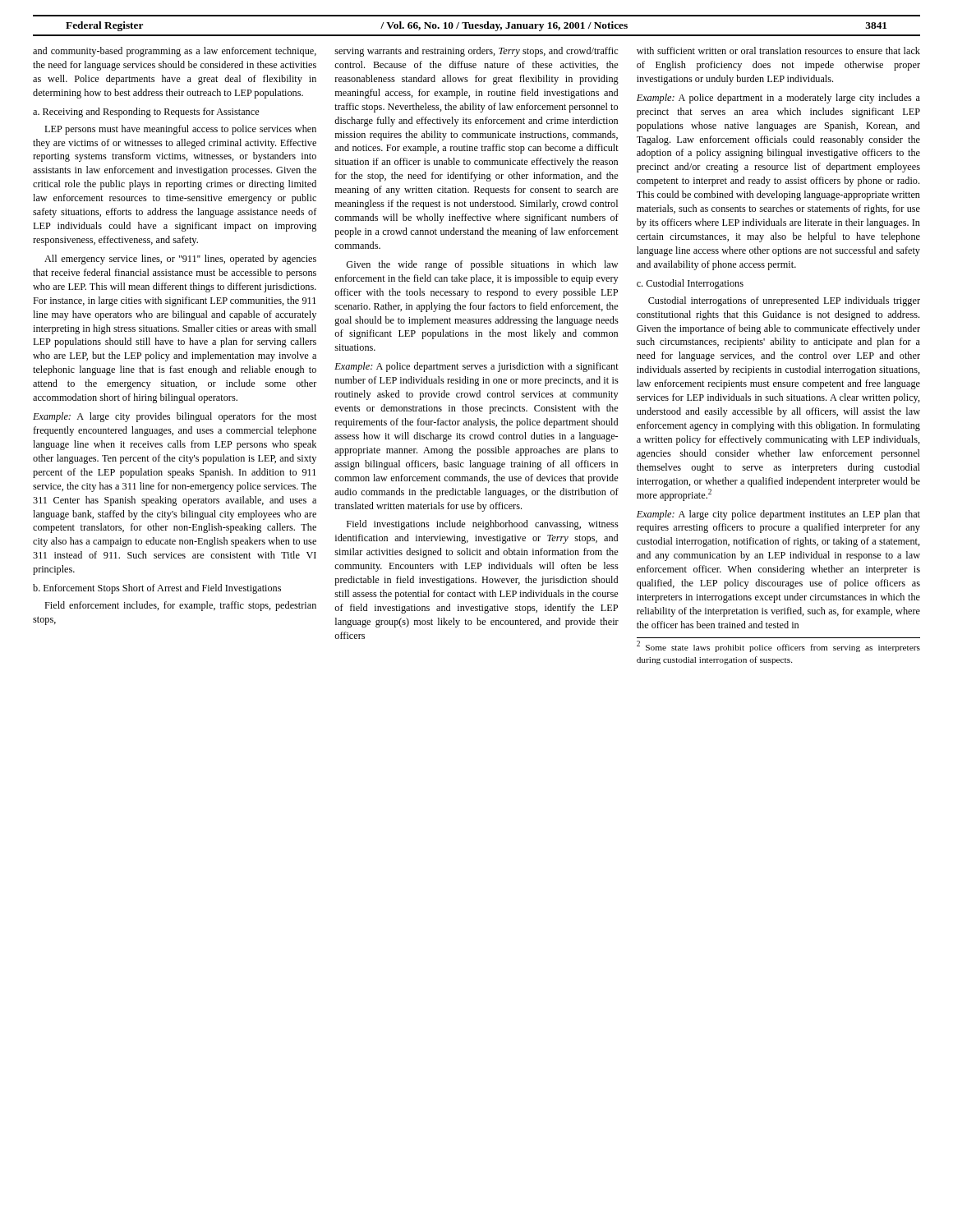Locate the passage starting "serving warrants and restraining"
The width and height of the screenshot is (953, 1232).
coord(476,149)
